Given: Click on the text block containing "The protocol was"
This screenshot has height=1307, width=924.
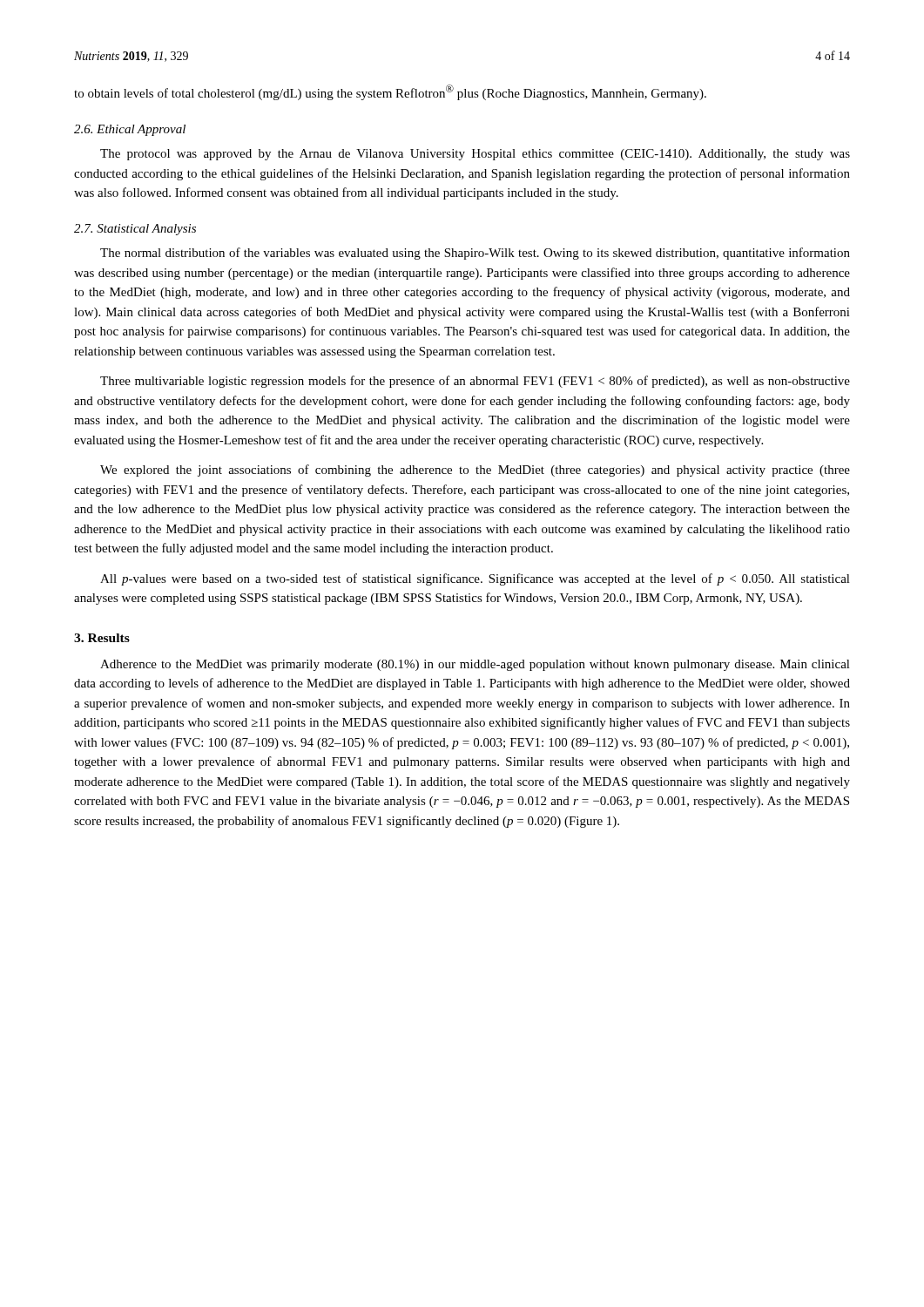Looking at the screenshot, I should [x=462, y=173].
